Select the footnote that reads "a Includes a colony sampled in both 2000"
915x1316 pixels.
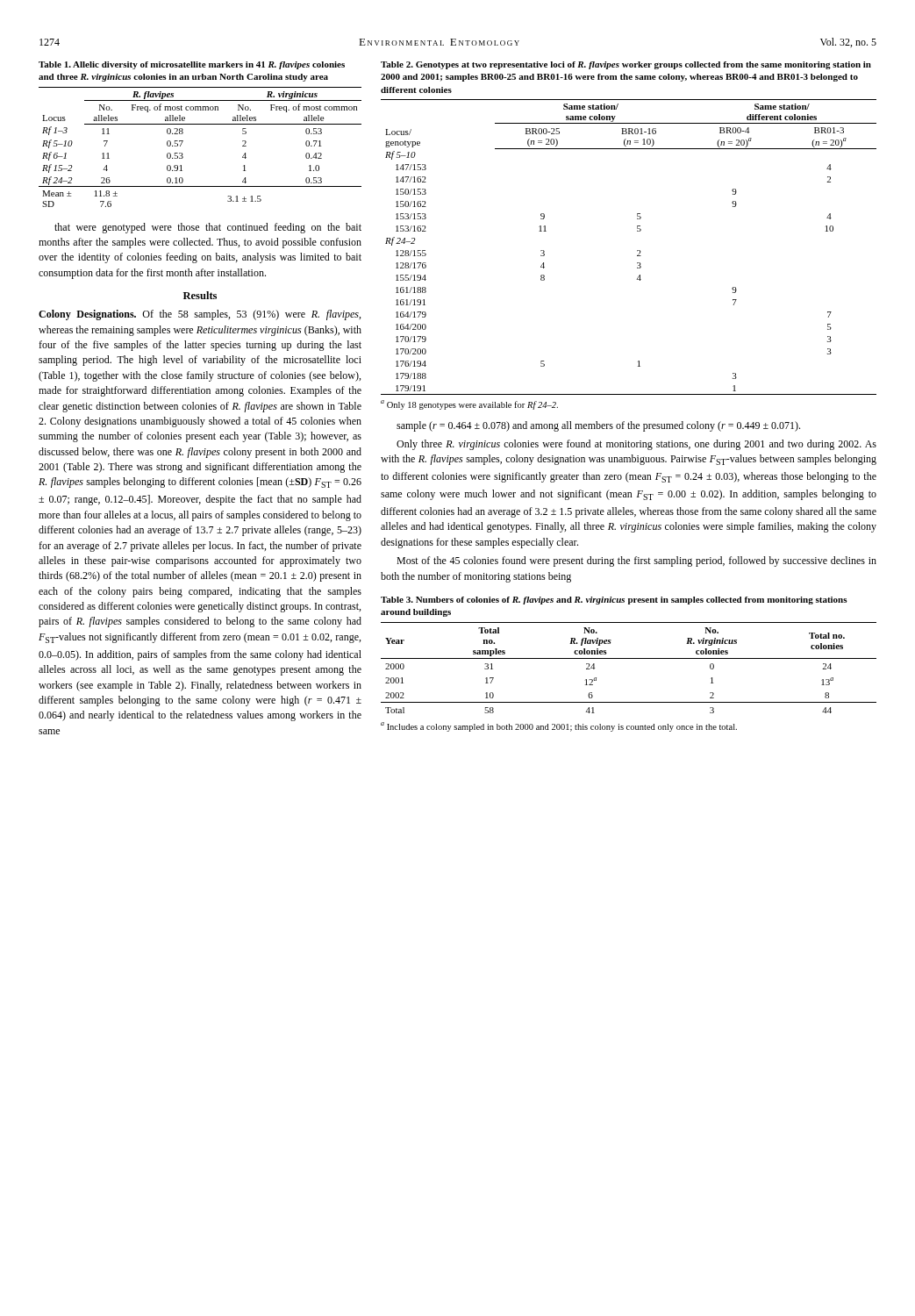pyautogui.click(x=559, y=726)
